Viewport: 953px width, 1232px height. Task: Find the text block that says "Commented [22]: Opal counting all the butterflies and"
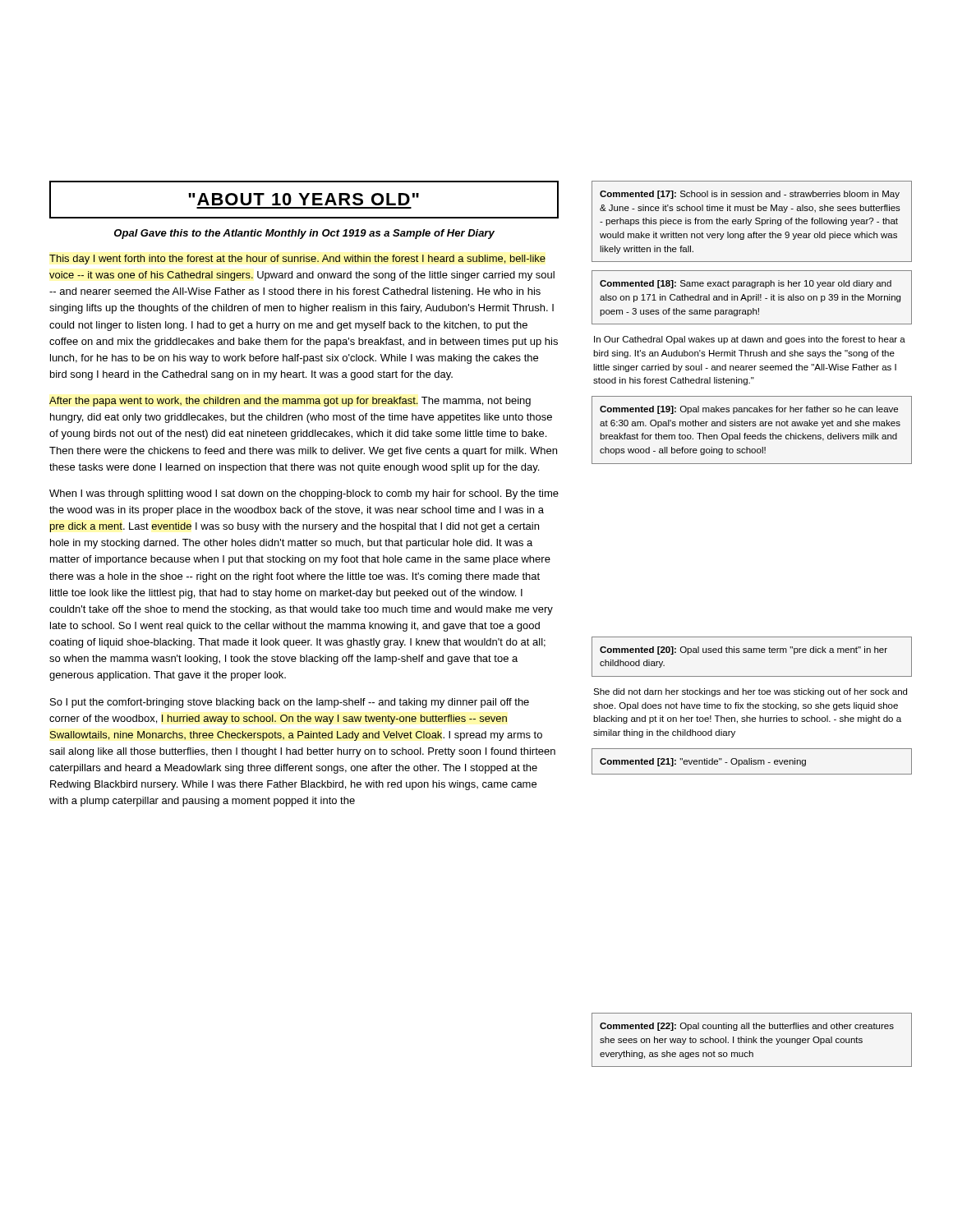[747, 1040]
